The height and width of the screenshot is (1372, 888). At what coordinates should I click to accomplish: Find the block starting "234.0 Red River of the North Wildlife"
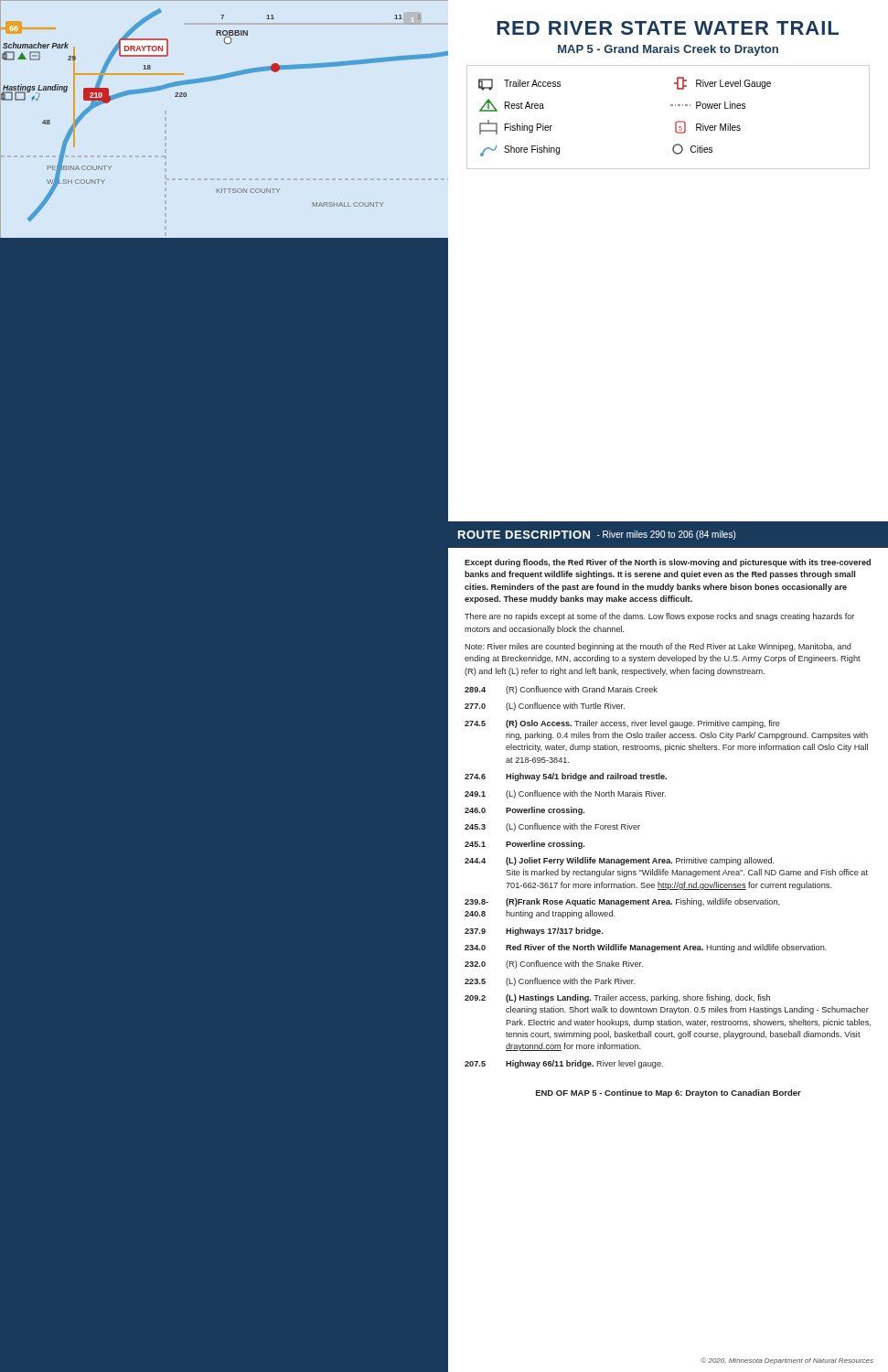[x=668, y=948]
